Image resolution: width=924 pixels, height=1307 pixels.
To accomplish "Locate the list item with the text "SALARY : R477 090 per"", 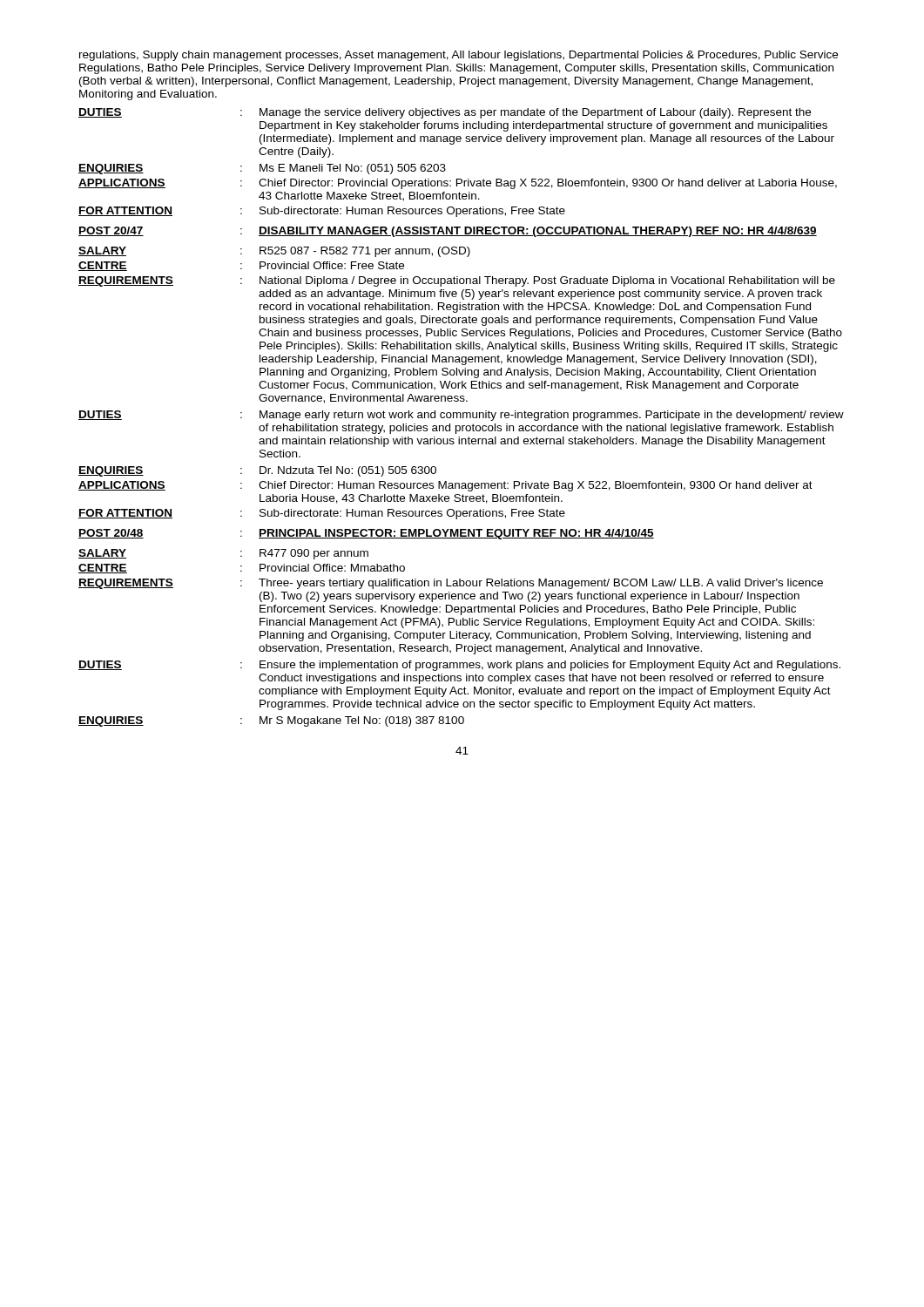I will (103, 554).
